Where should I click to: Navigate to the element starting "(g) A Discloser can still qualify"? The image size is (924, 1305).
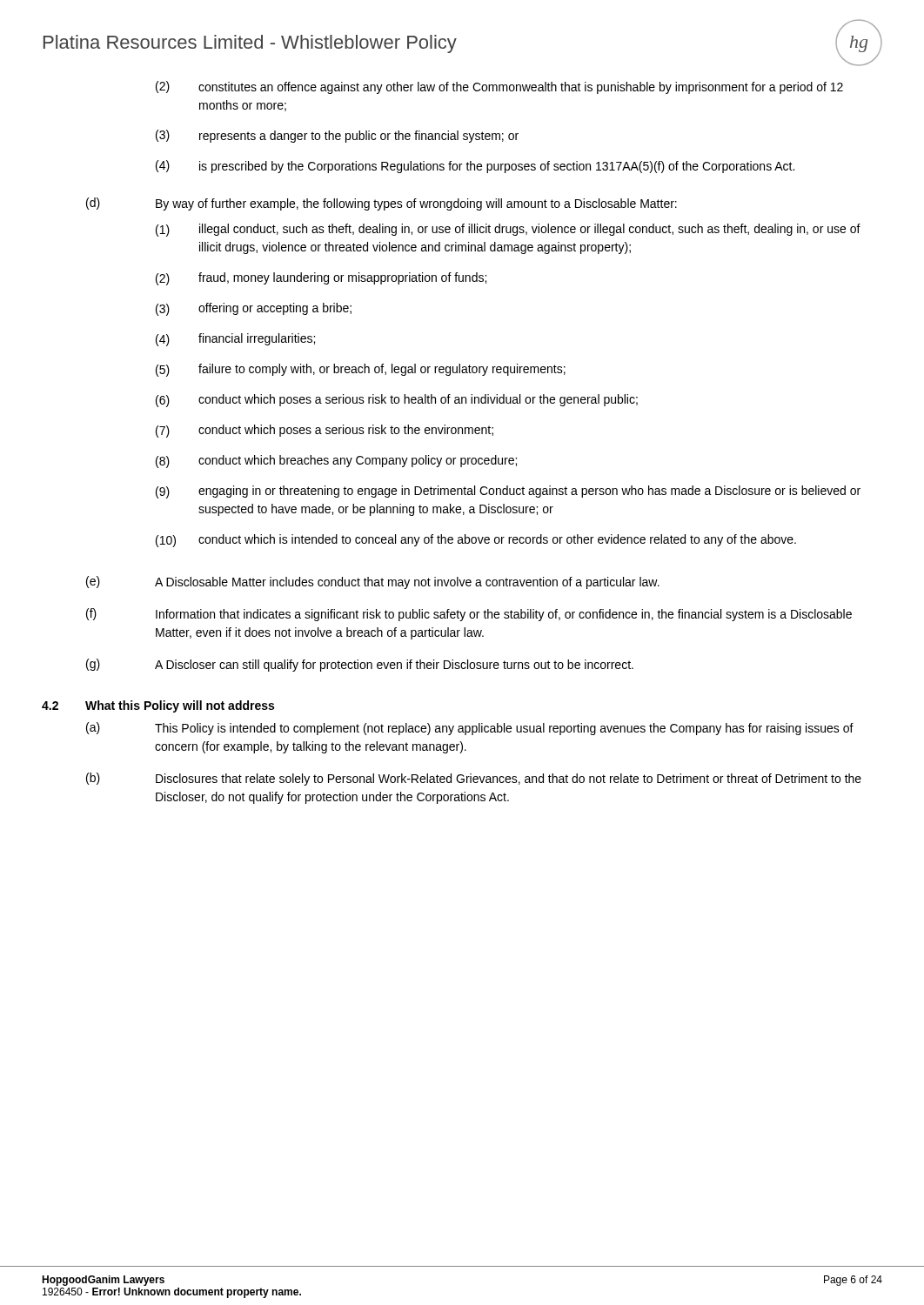pyautogui.click(x=484, y=669)
